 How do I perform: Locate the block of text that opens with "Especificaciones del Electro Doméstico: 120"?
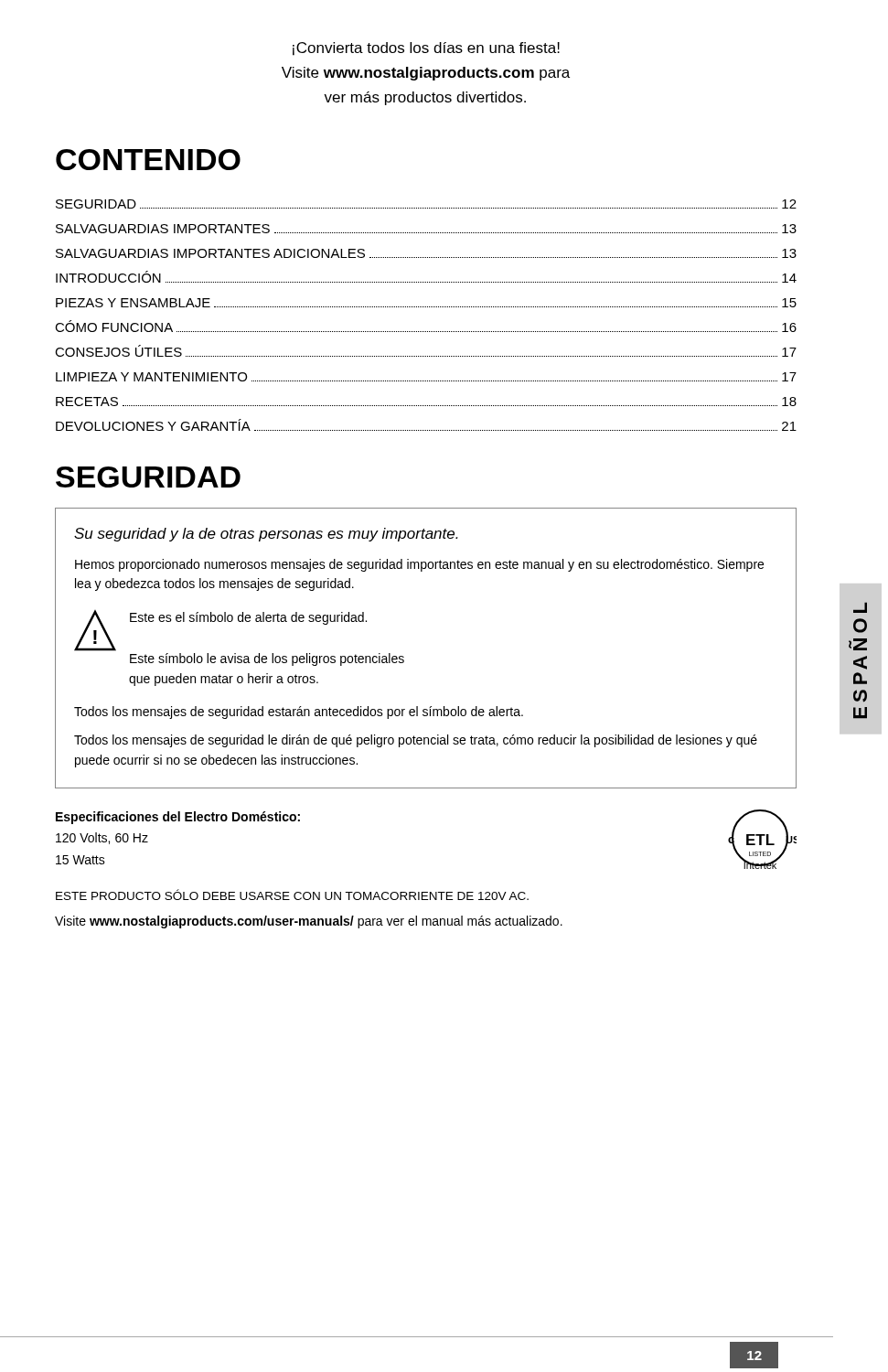pyautogui.click(x=135, y=839)
